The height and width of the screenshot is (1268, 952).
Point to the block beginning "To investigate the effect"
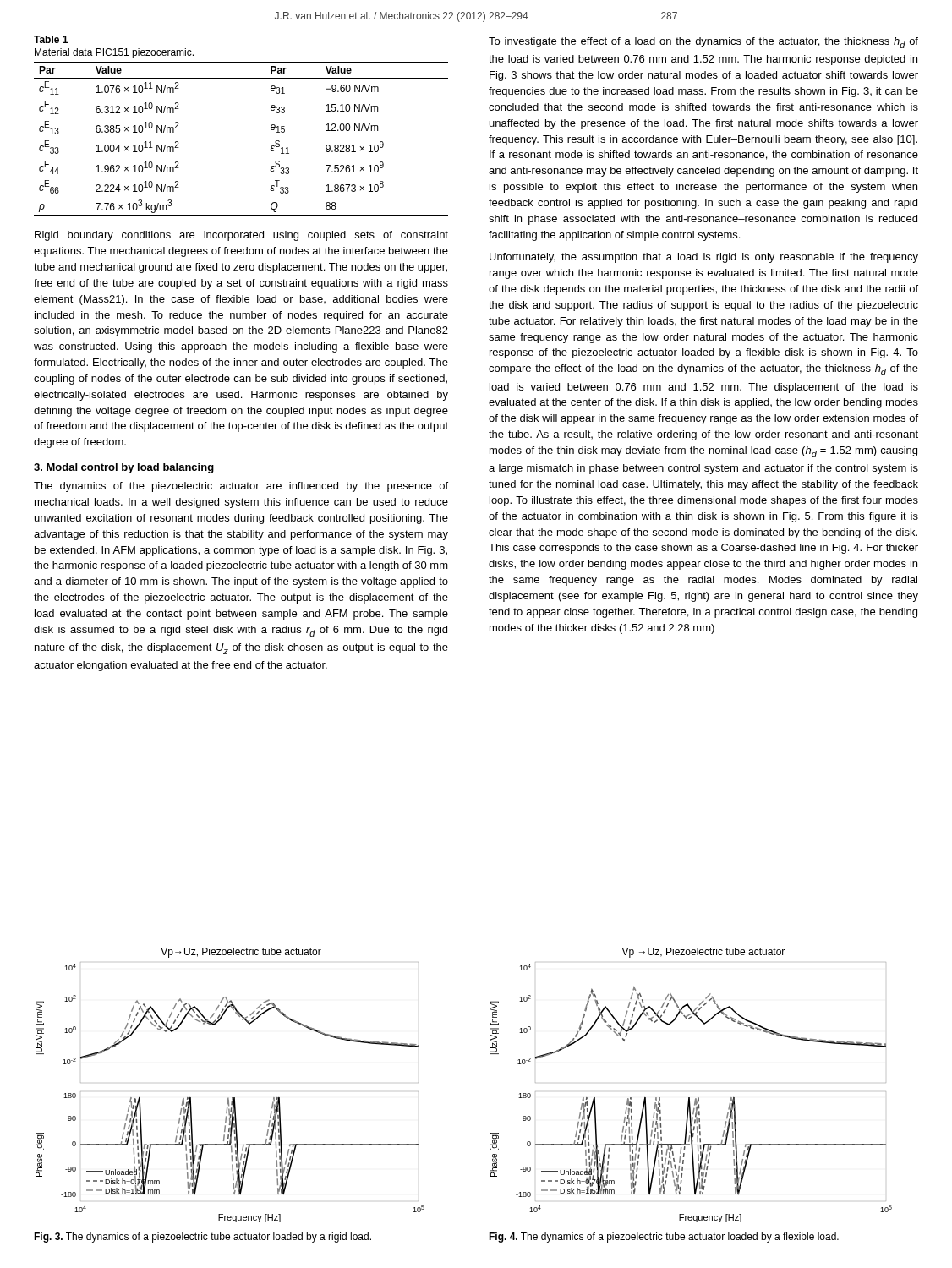pos(703,335)
